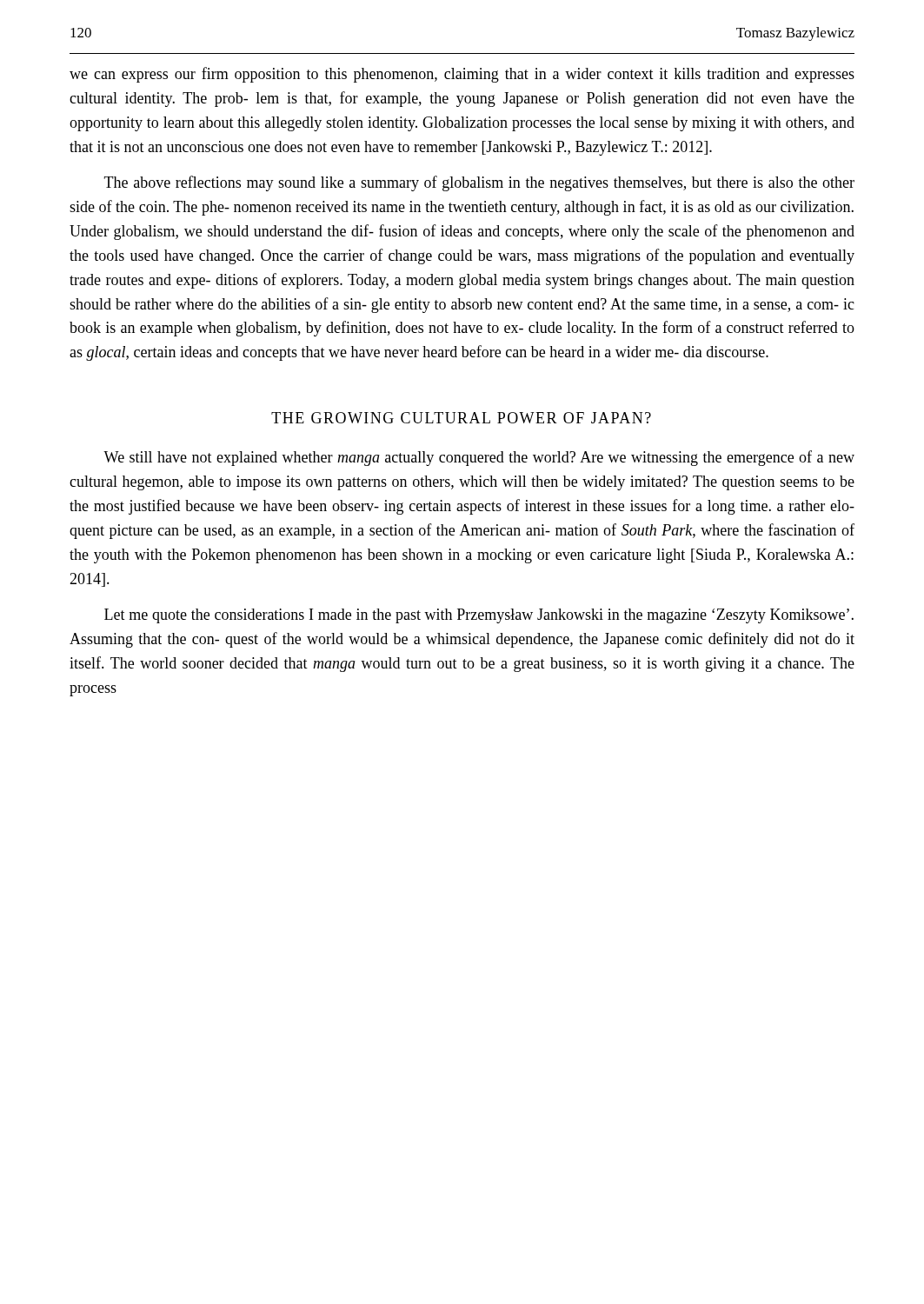The image size is (924, 1304).
Task: Select the text block that reads "we can express our firm"
Action: click(462, 214)
